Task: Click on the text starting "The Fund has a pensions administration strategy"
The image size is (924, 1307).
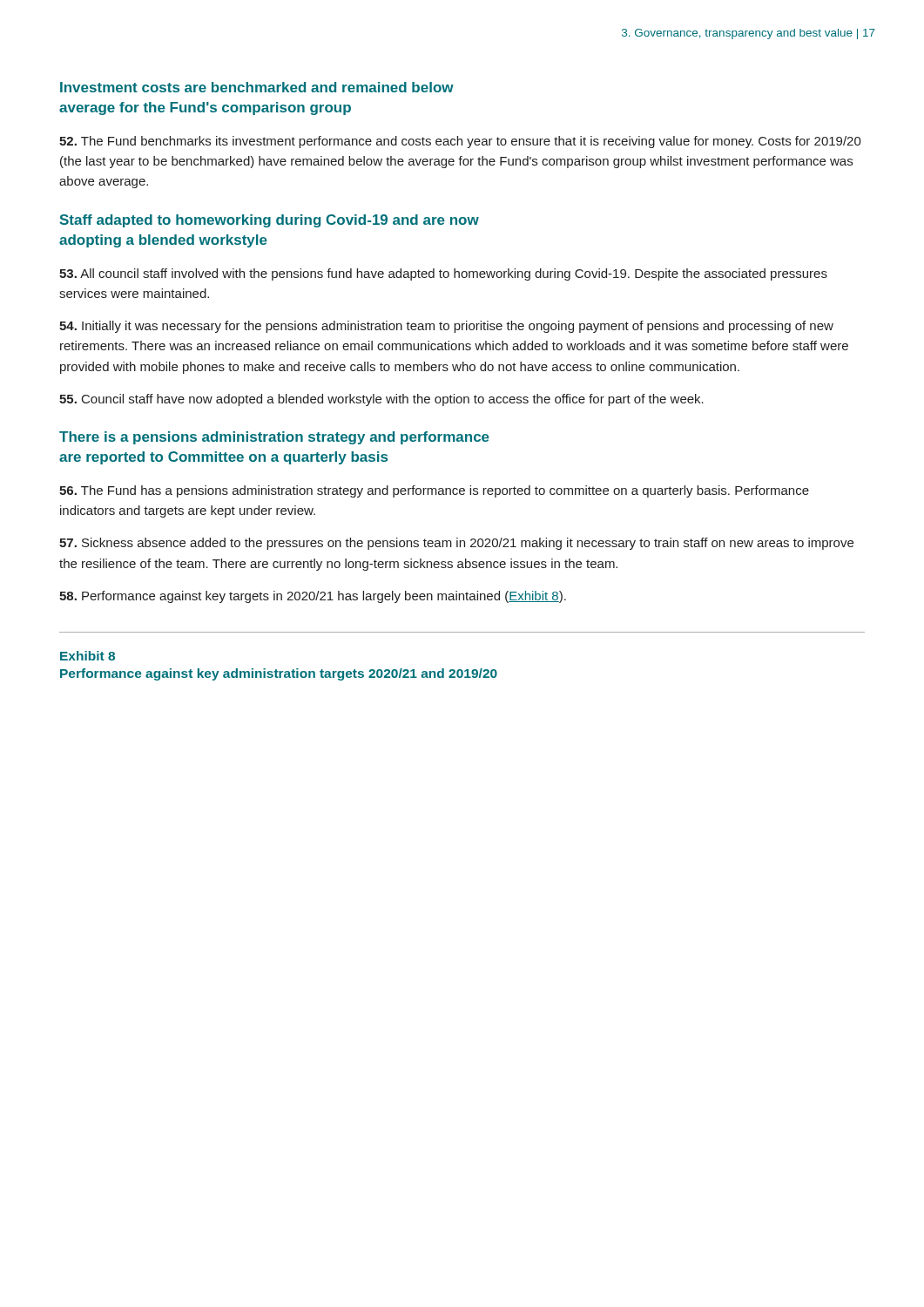Action: point(434,500)
